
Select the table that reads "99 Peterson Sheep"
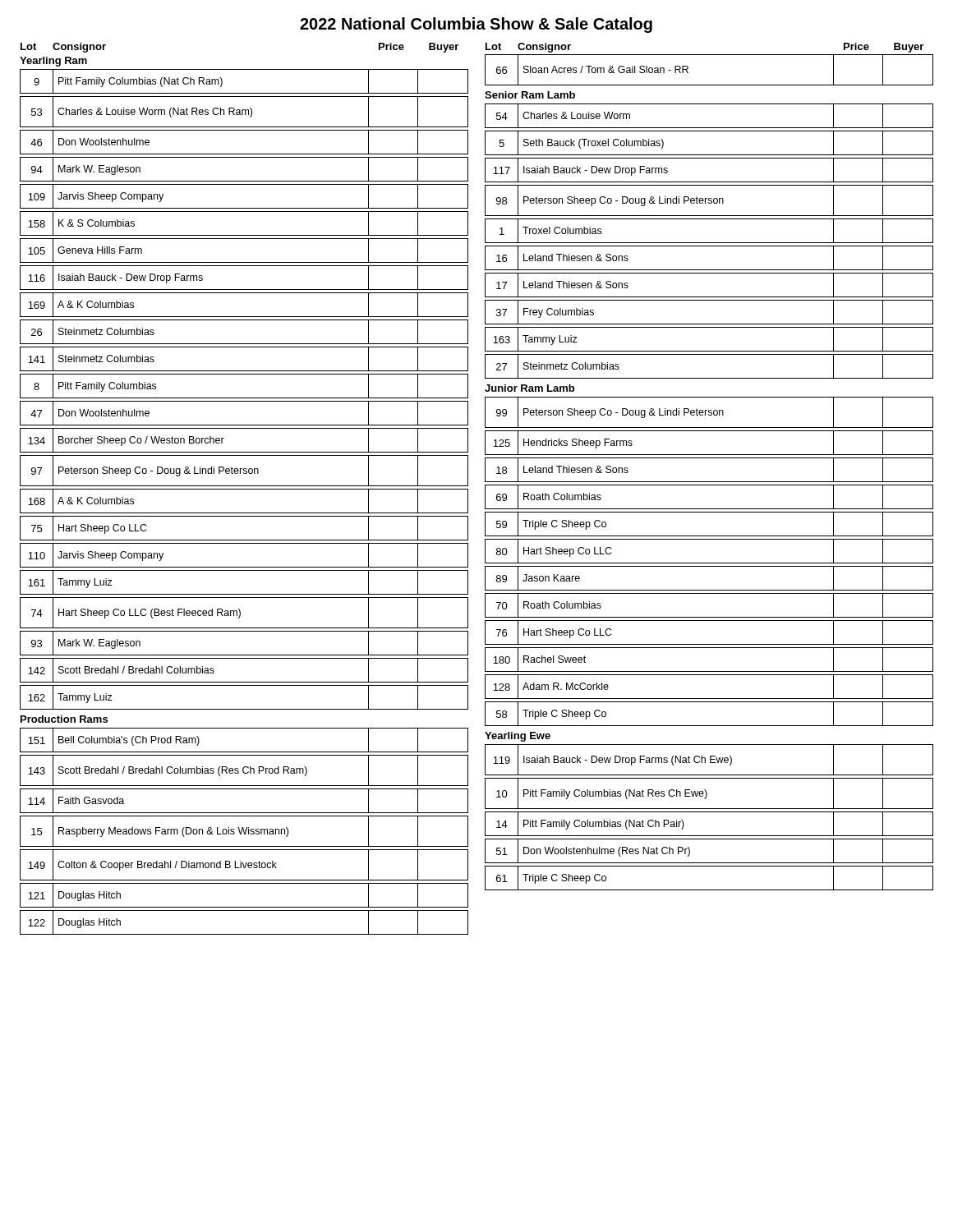tap(709, 561)
